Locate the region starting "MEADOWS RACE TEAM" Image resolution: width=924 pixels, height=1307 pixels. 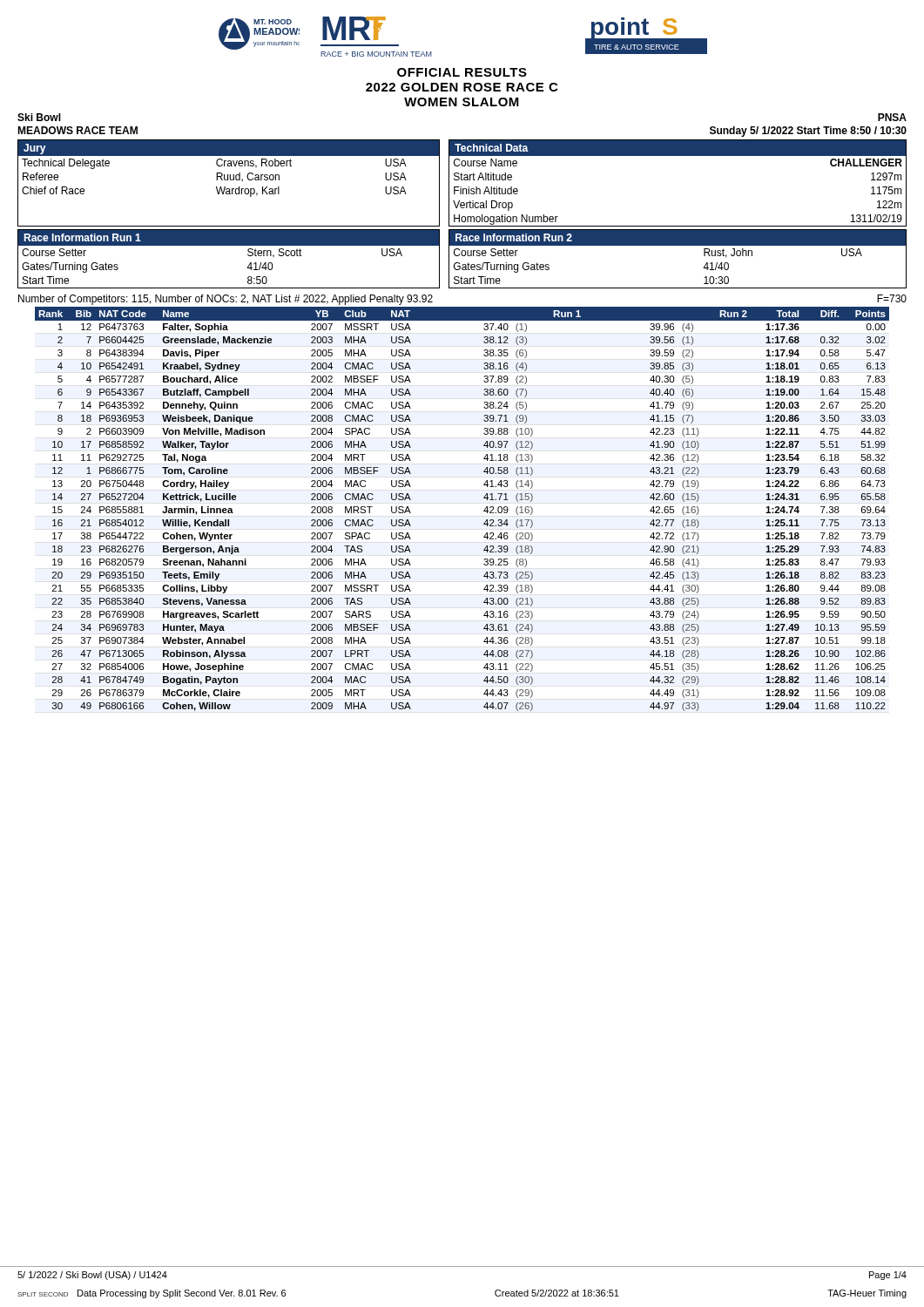(78, 131)
